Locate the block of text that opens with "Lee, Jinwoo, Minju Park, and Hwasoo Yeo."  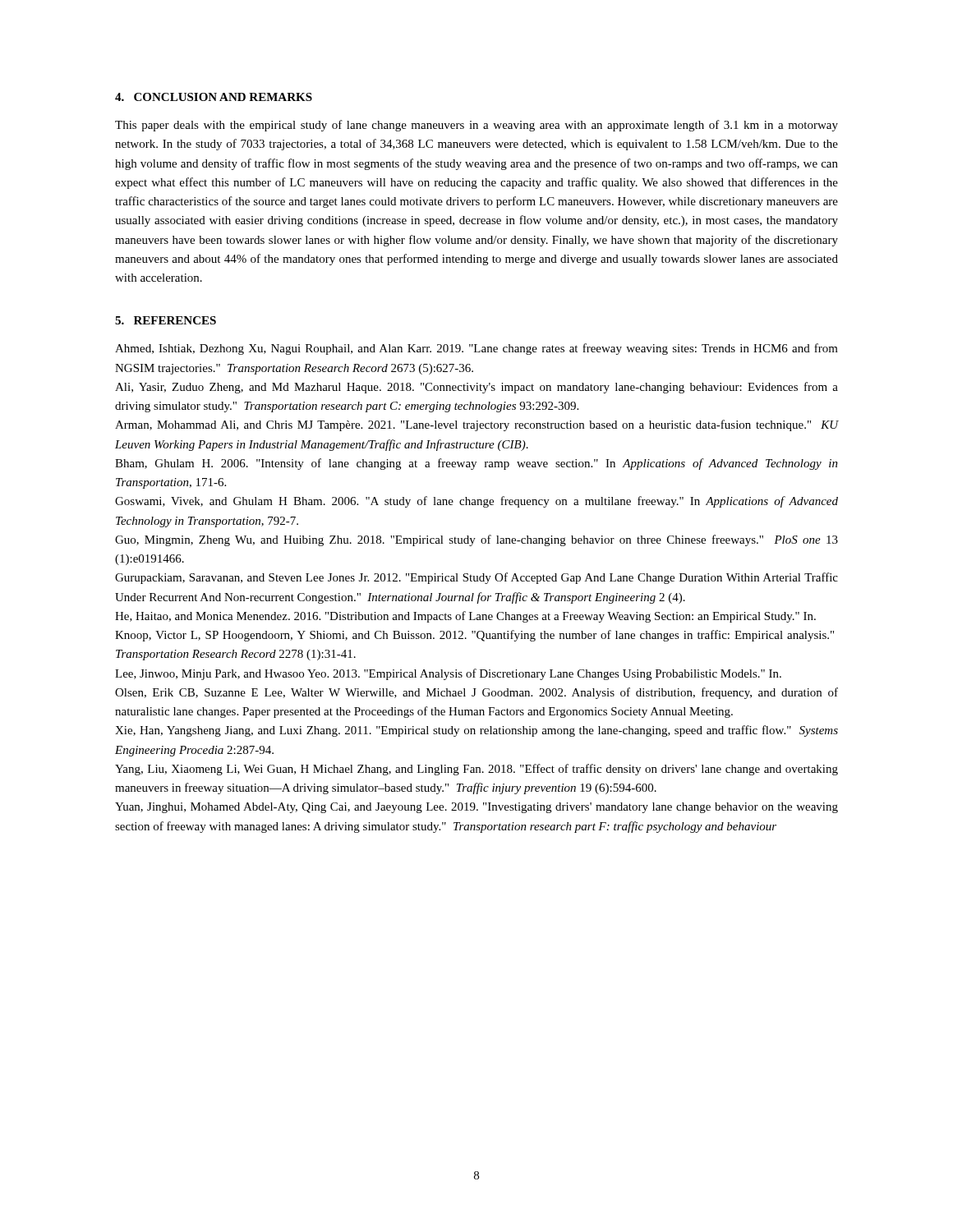click(x=448, y=673)
